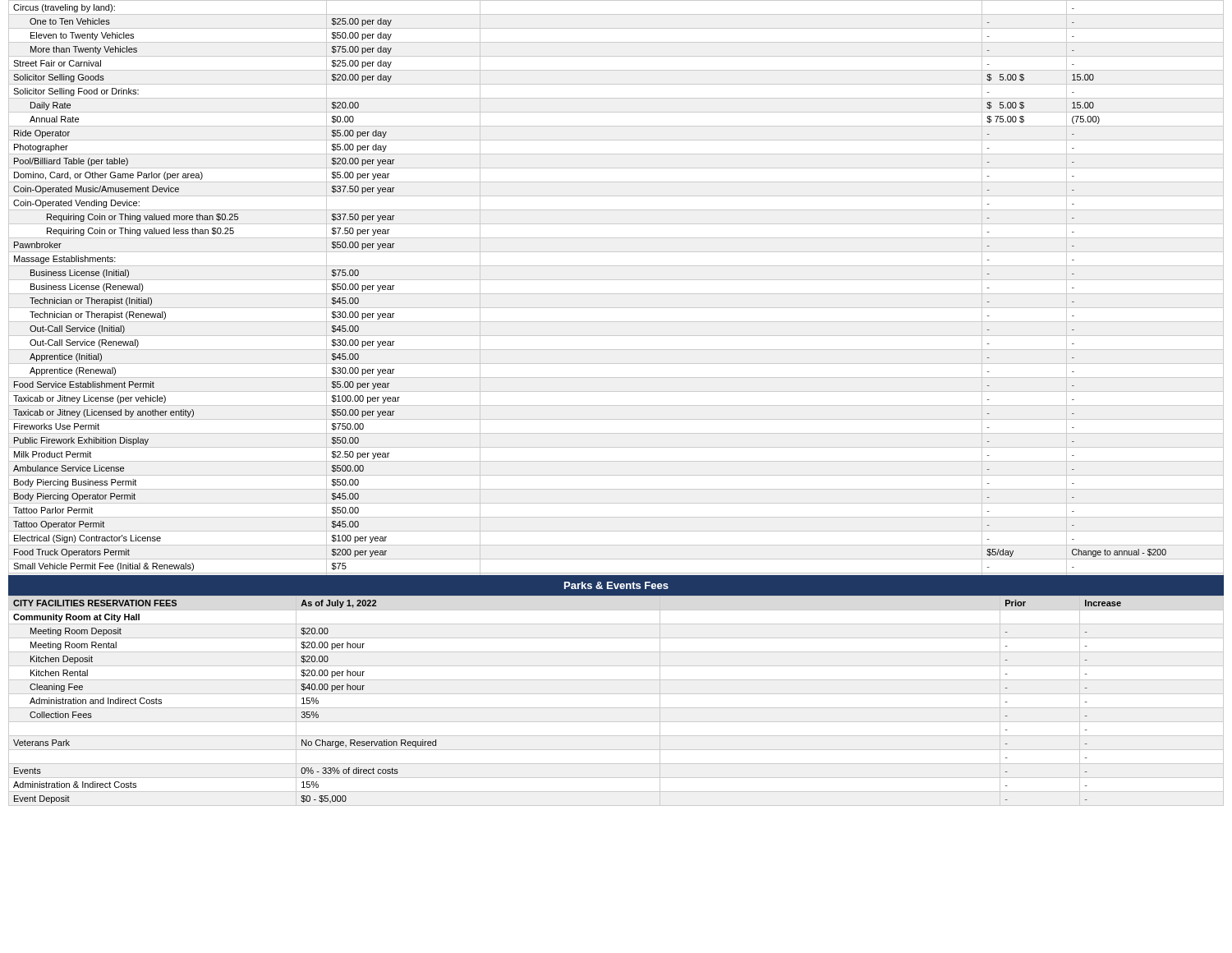Locate the table with the text "Administration and Indirect Costs"
This screenshot has width=1232, height=953.
pos(616,701)
